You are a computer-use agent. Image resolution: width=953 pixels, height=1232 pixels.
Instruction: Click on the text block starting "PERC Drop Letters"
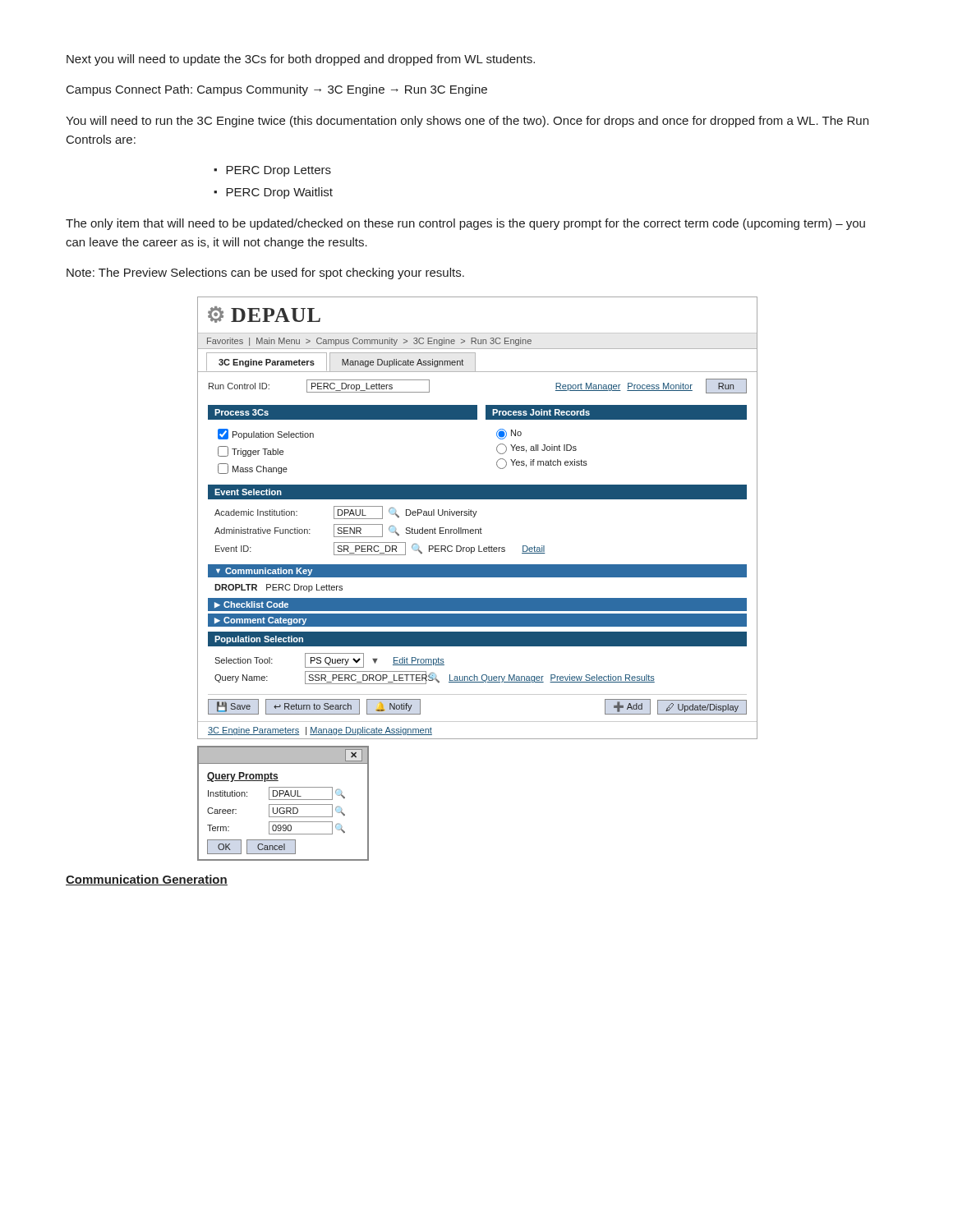278,170
